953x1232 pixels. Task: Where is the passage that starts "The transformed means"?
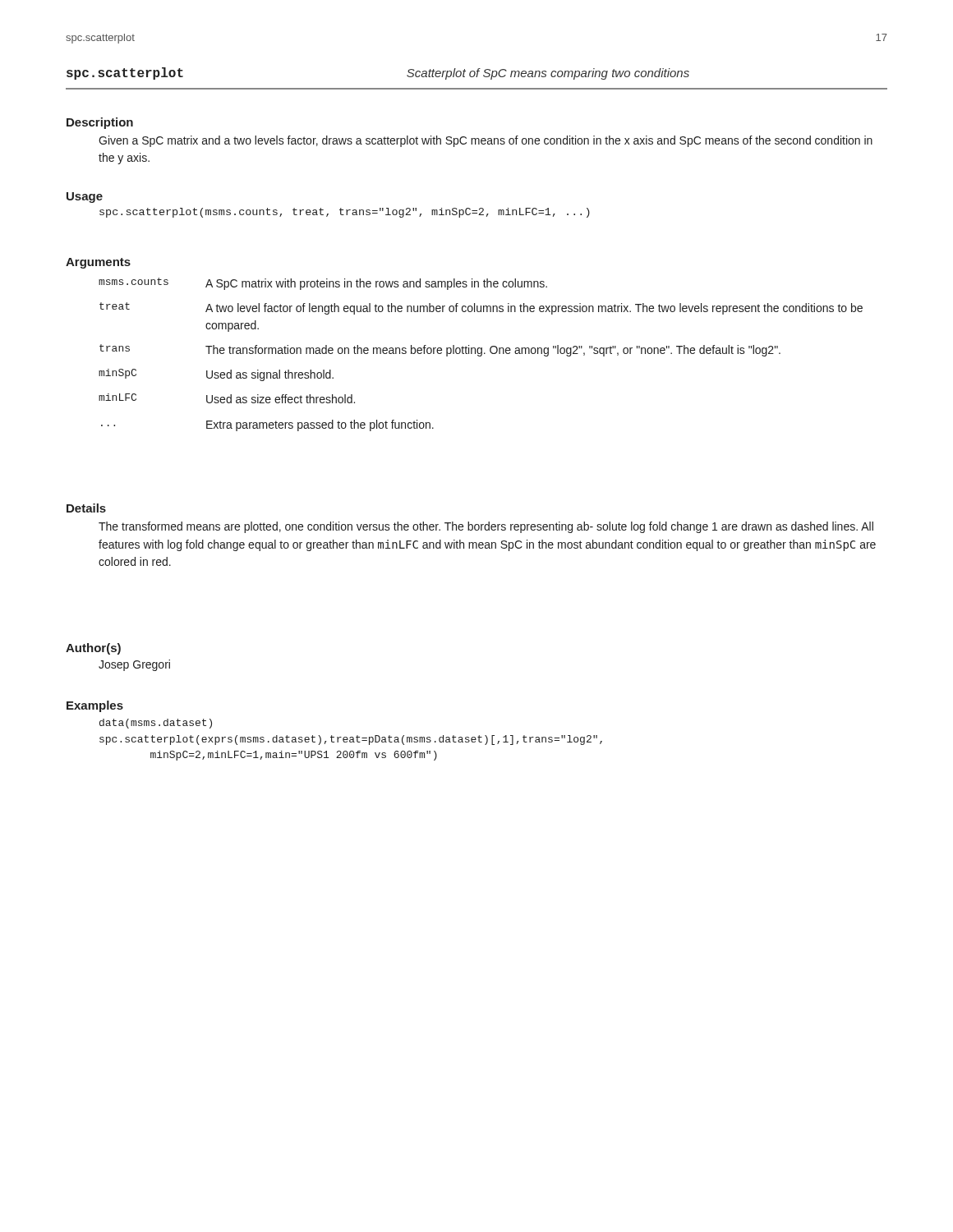[x=487, y=544]
